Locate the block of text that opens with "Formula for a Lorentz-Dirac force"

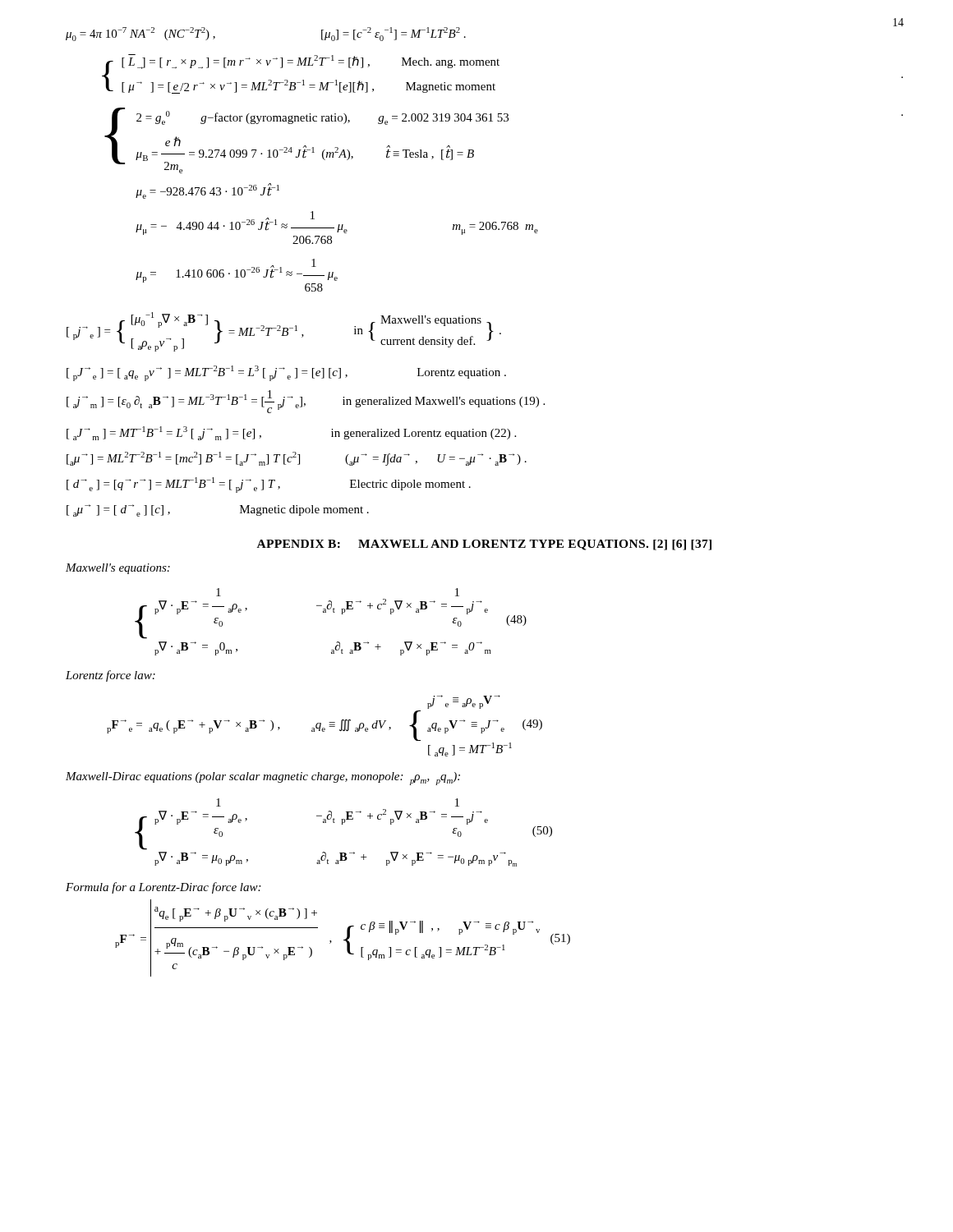click(x=164, y=887)
